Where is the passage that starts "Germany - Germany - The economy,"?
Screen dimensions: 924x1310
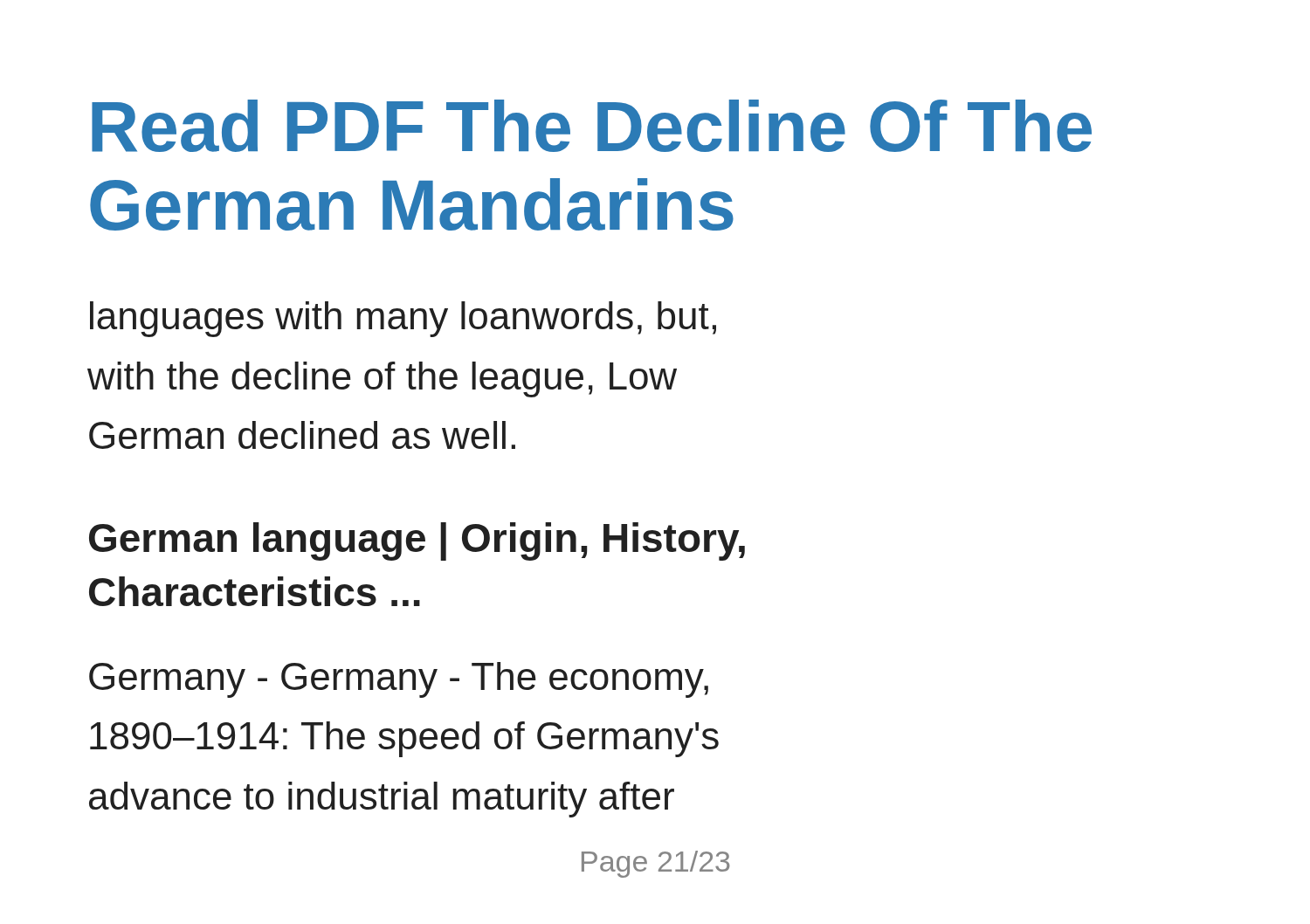(x=404, y=736)
